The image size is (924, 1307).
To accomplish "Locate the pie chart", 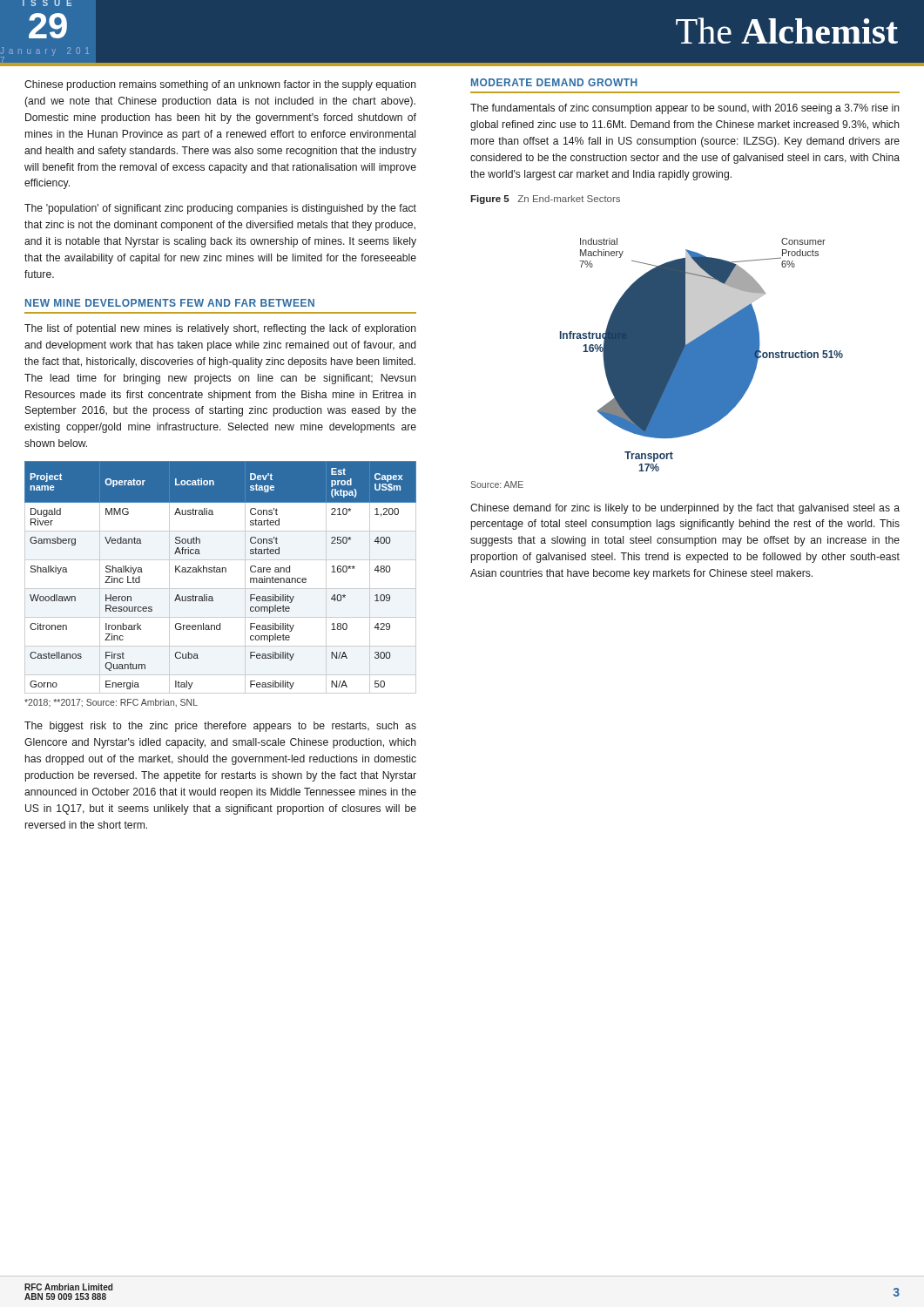I will tap(685, 342).
